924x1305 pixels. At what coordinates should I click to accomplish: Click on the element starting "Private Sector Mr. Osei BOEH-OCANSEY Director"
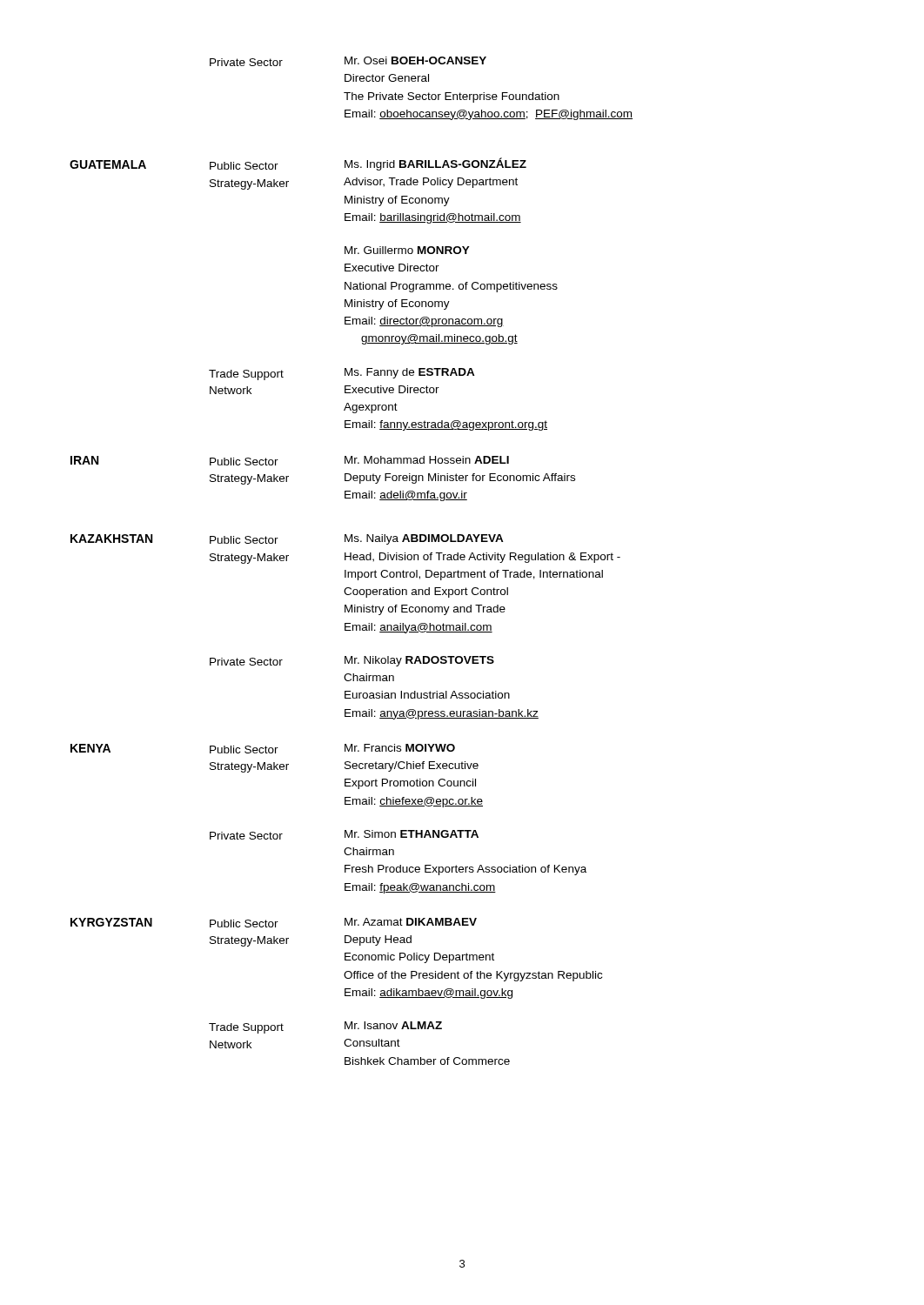coord(462,94)
